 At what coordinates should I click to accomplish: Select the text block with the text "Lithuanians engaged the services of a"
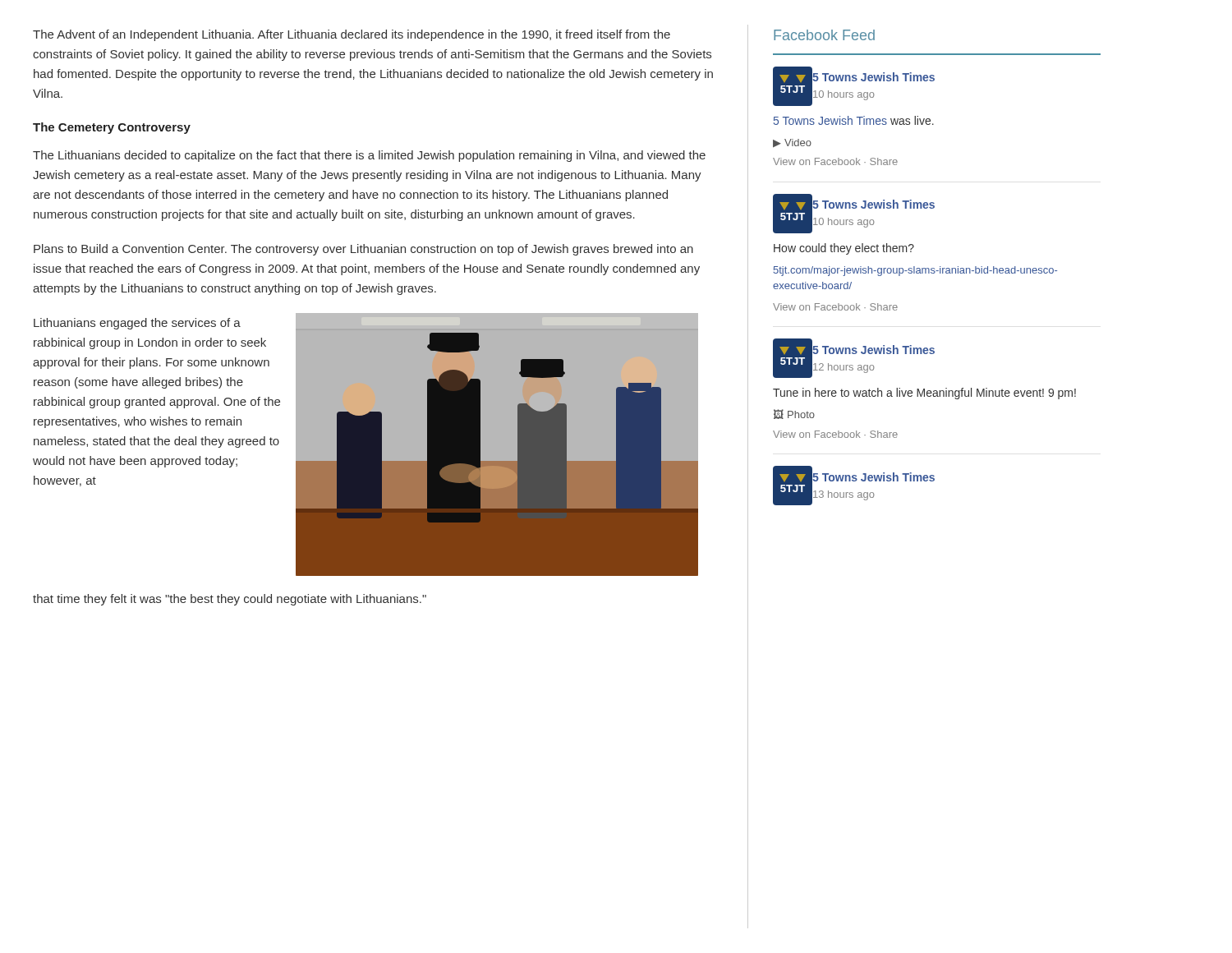tap(157, 401)
